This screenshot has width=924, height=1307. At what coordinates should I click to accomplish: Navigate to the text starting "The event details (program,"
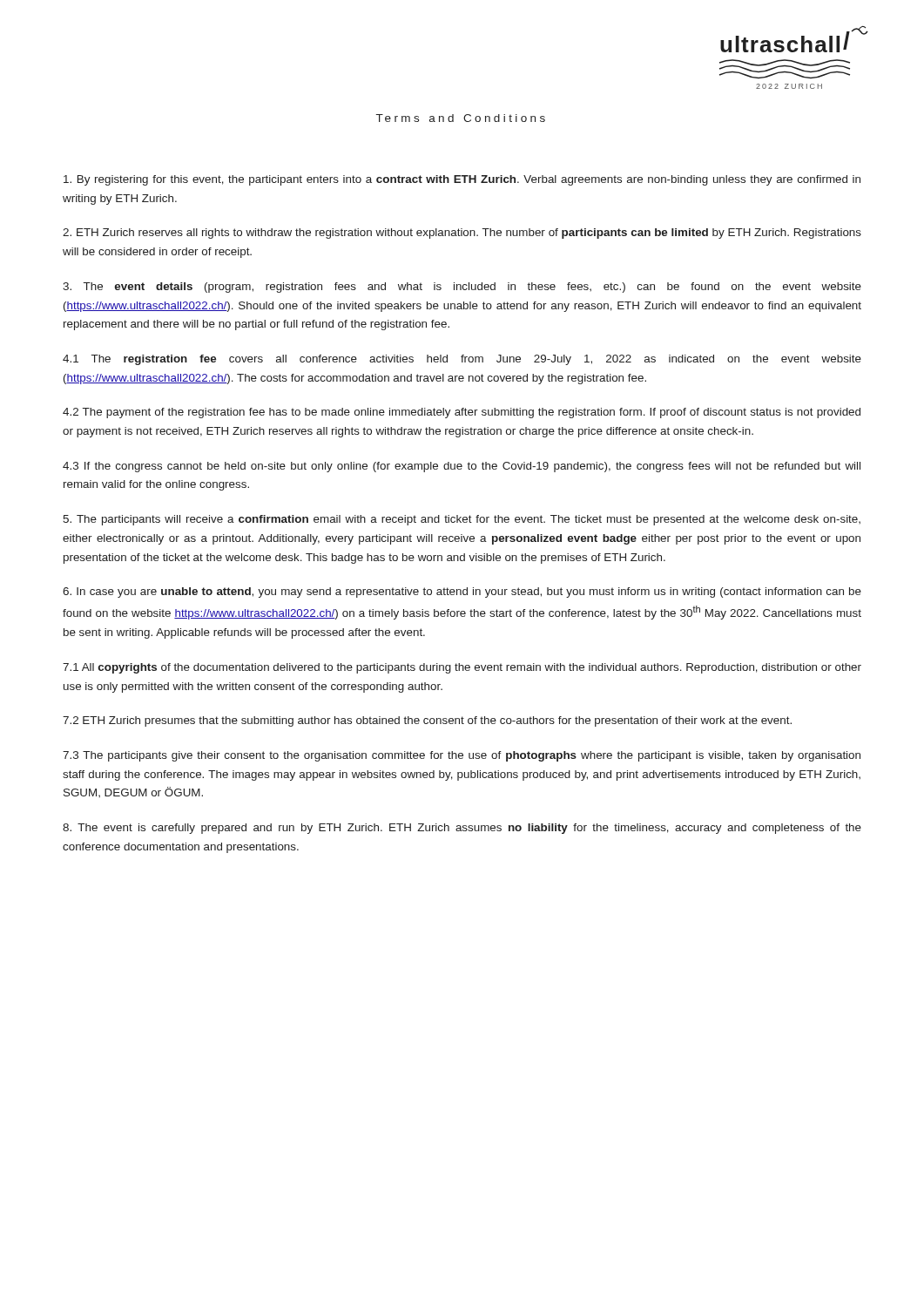(462, 305)
